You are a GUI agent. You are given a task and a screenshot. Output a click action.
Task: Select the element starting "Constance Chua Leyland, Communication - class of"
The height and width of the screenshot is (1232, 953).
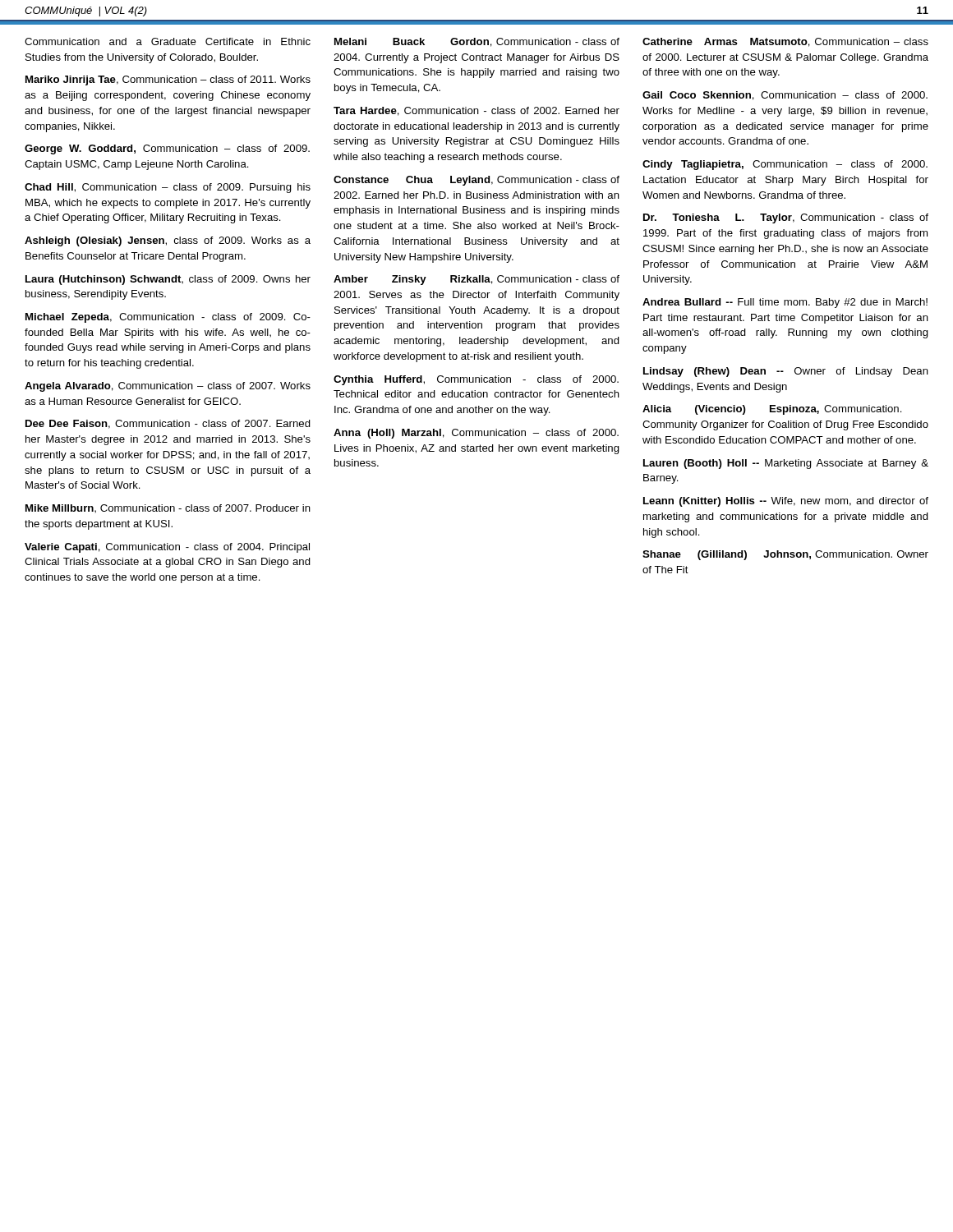coord(476,219)
